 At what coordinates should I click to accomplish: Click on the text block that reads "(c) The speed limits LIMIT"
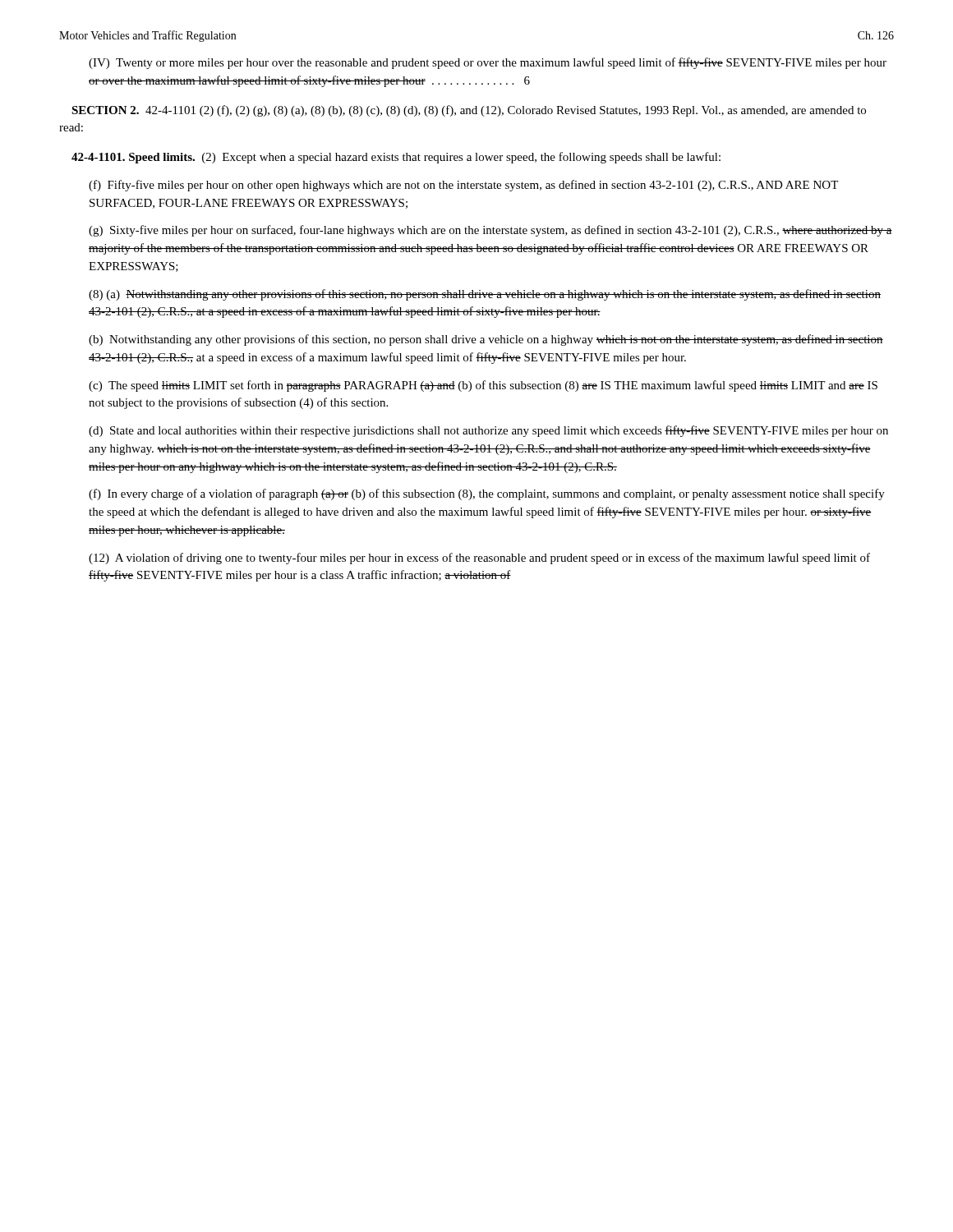pyautogui.click(x=476, y=394)
